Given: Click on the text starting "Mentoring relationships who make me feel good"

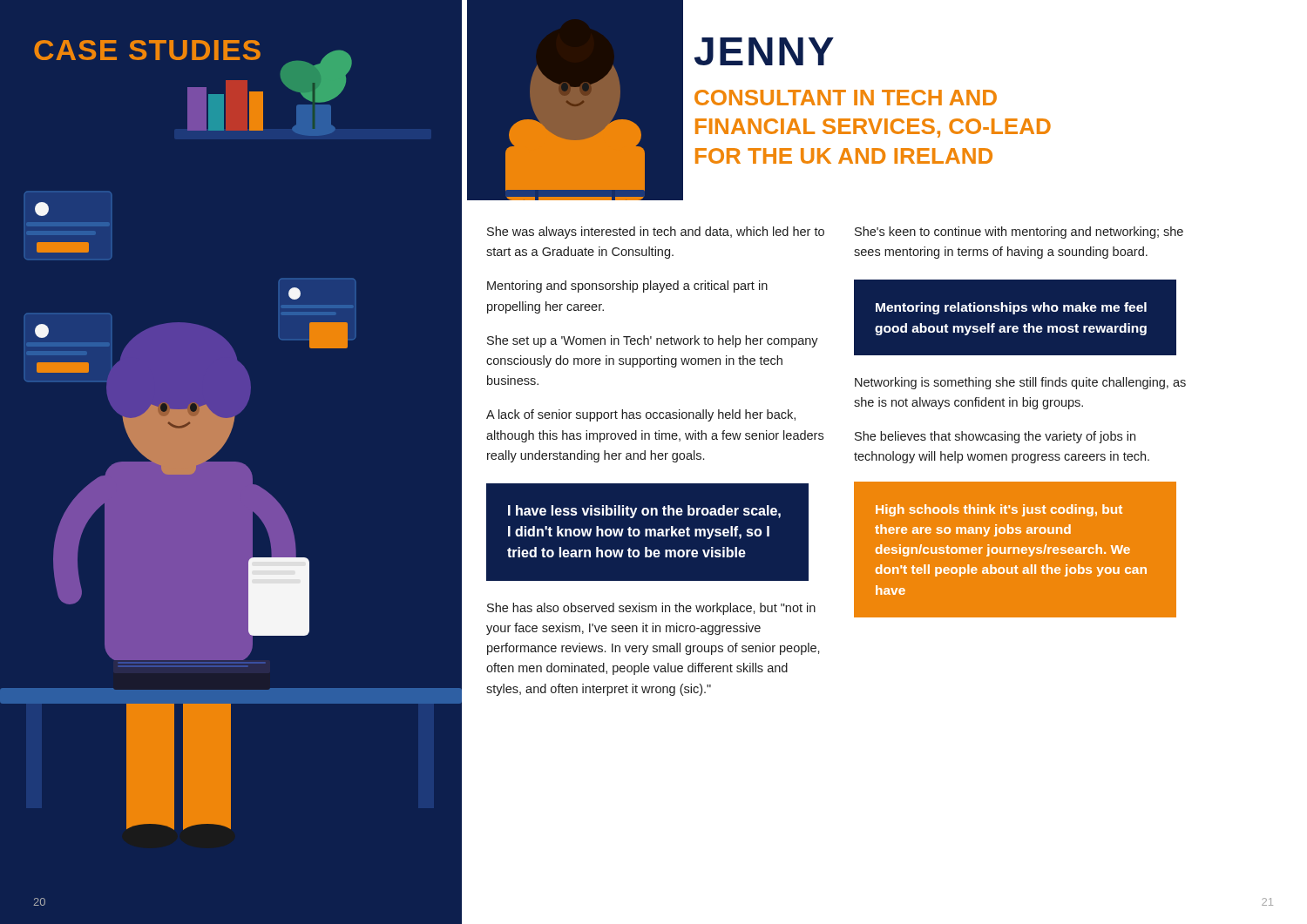Looking at the screenshot, I should pos(1011,317).
